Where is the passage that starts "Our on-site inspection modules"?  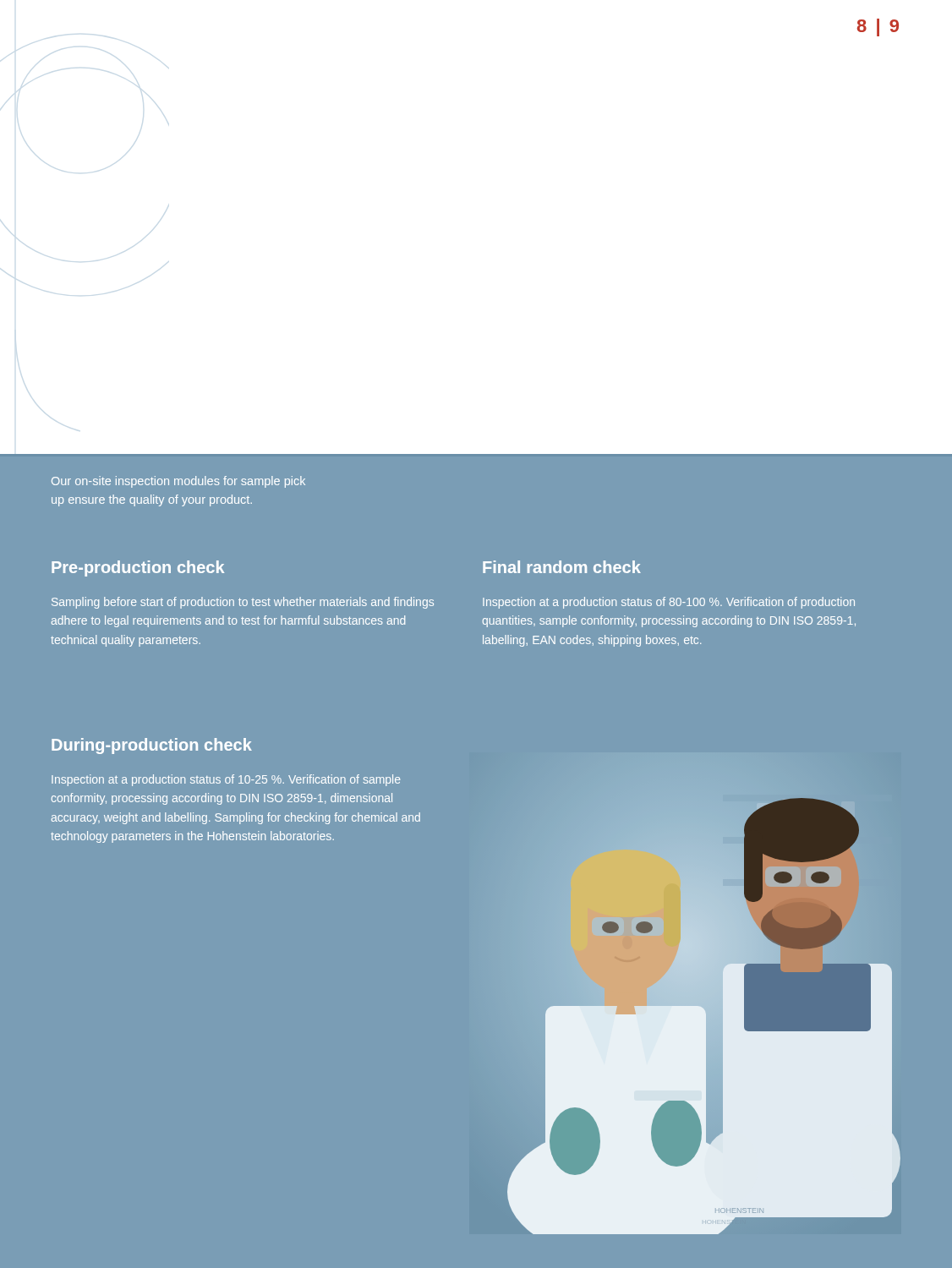pyautogui.click(x=178, y=490)
